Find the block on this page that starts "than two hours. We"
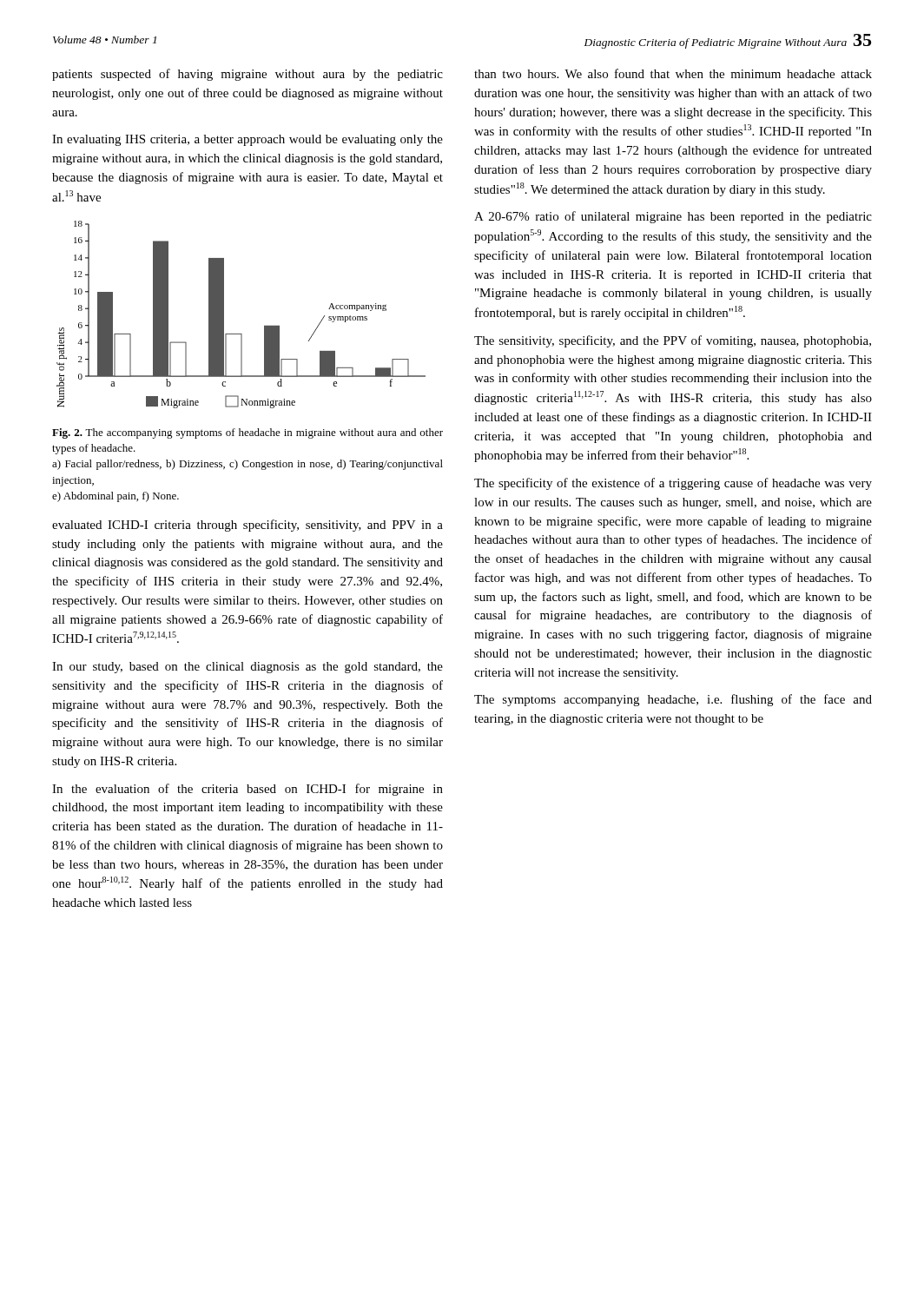 (x=673, y=131)
